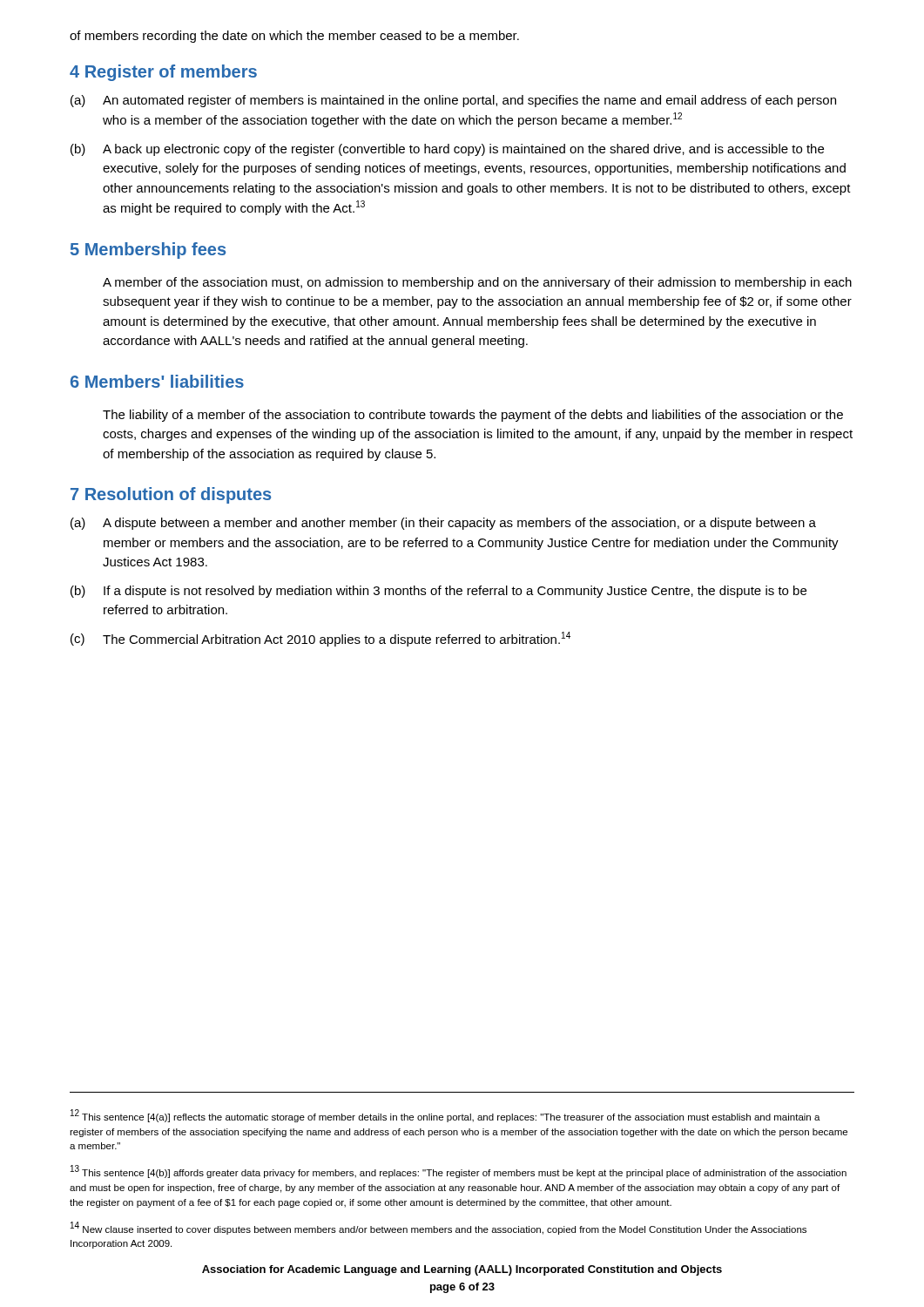Locate the footnote containing "12 This sentence [4(a)] reflects"

pos(462,1131)
